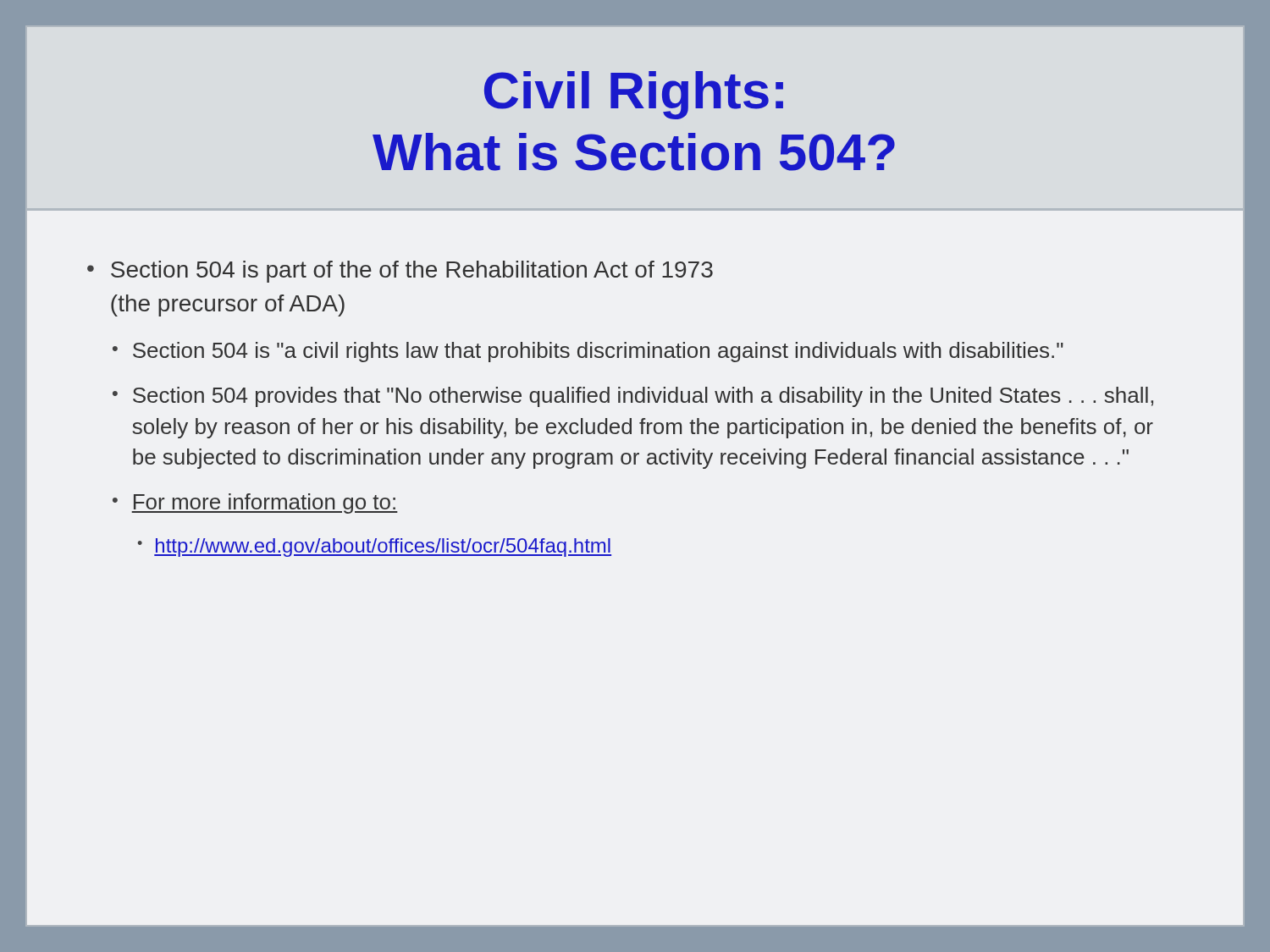Locate the element starting "• Section 504 provides that "No"
This screenshot has height=952, width=1270.
click(x=648, y=426)
